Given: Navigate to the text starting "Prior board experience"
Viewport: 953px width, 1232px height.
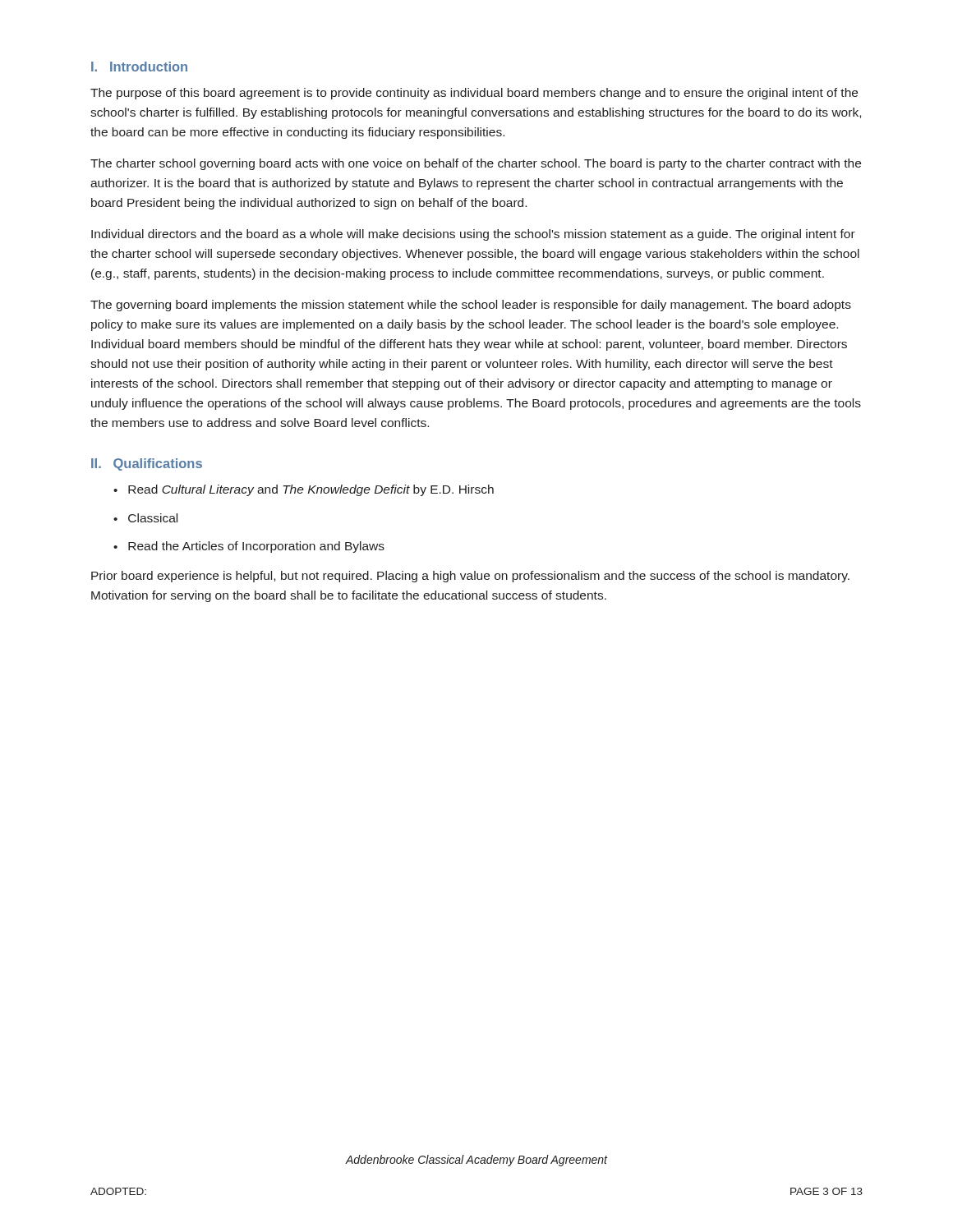Looking at the screenshot, I should (470, 585).
